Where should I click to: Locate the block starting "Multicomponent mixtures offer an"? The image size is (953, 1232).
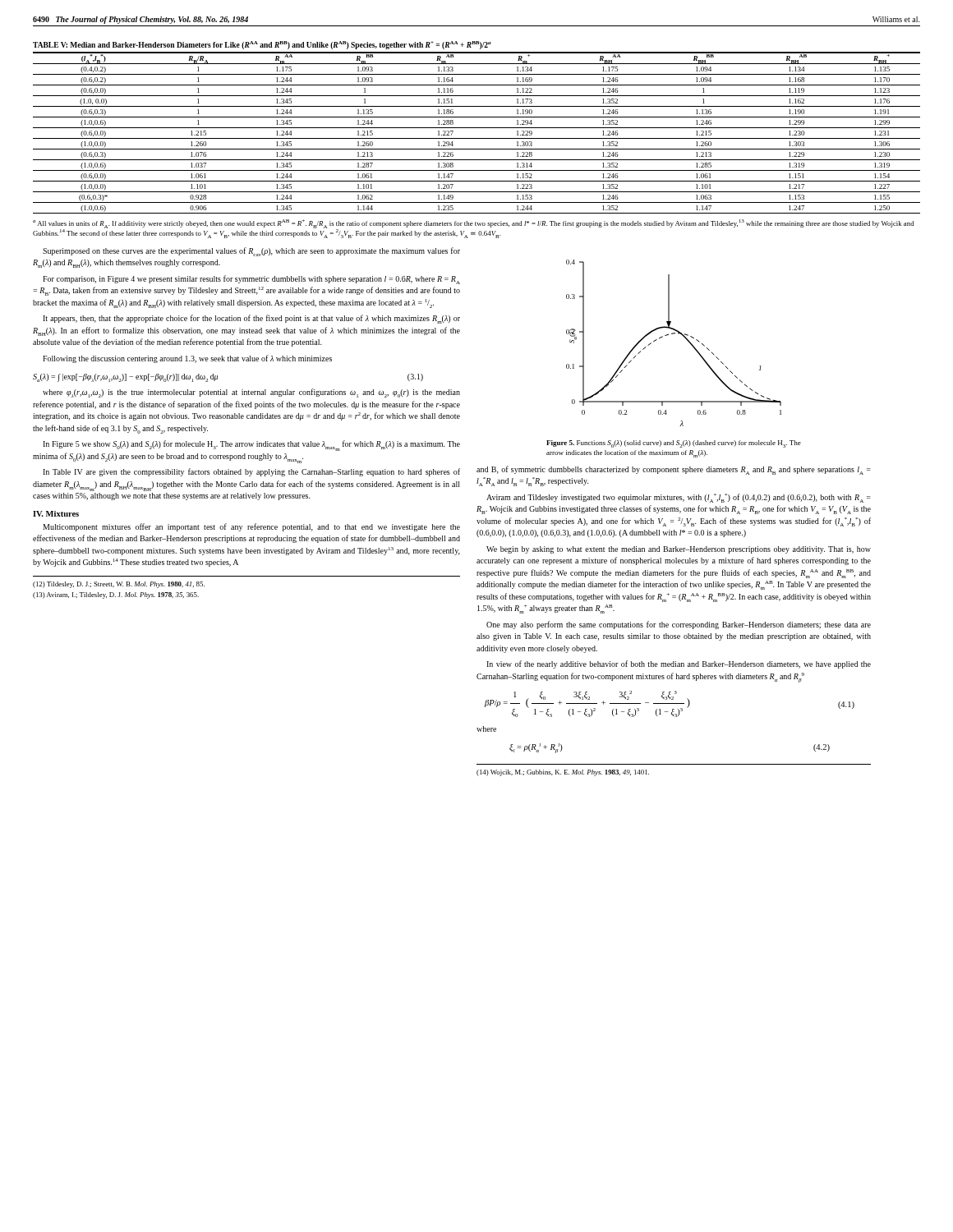[x=246, y=544]
